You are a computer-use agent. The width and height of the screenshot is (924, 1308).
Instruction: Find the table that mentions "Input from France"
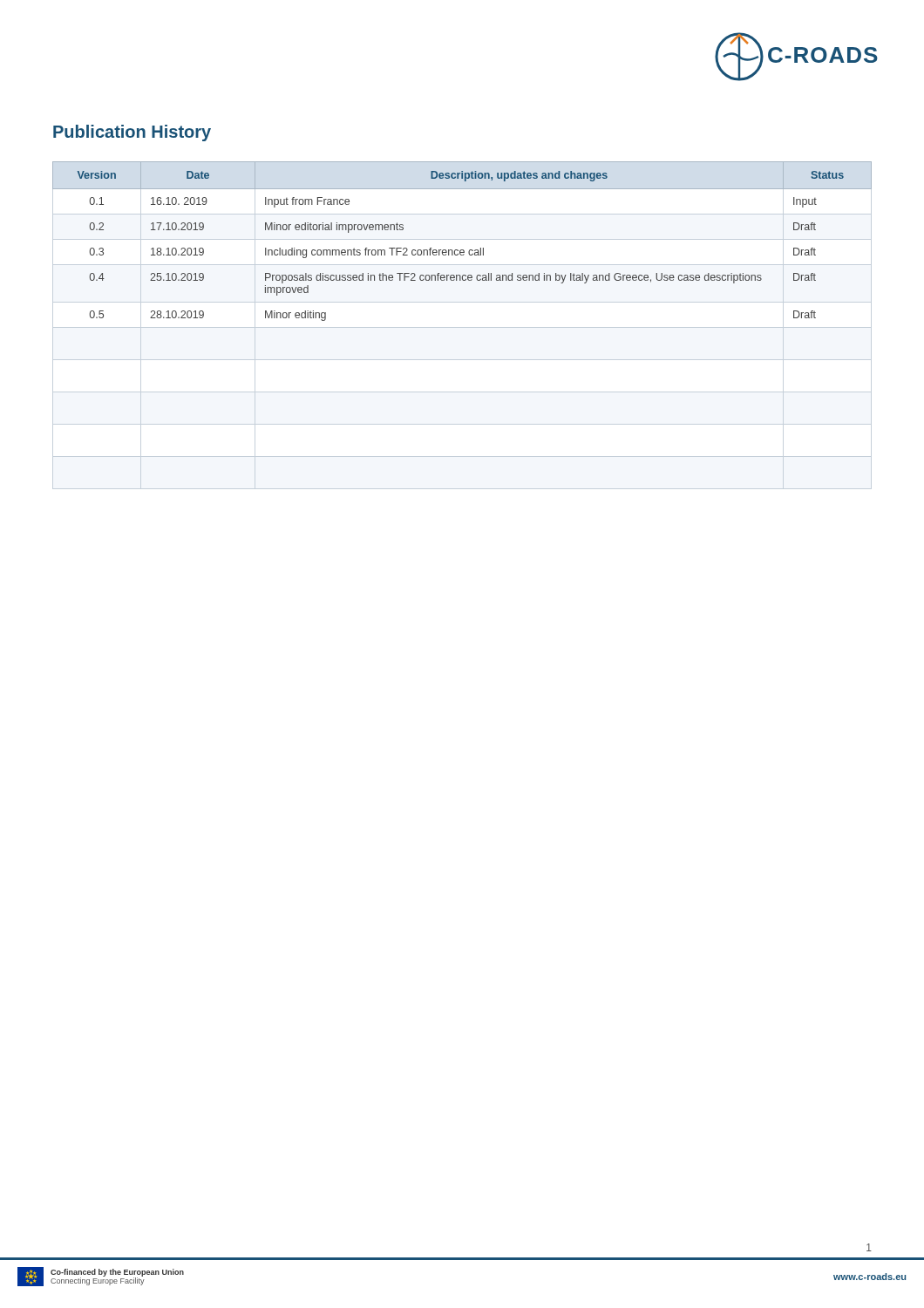pos(462,325)
